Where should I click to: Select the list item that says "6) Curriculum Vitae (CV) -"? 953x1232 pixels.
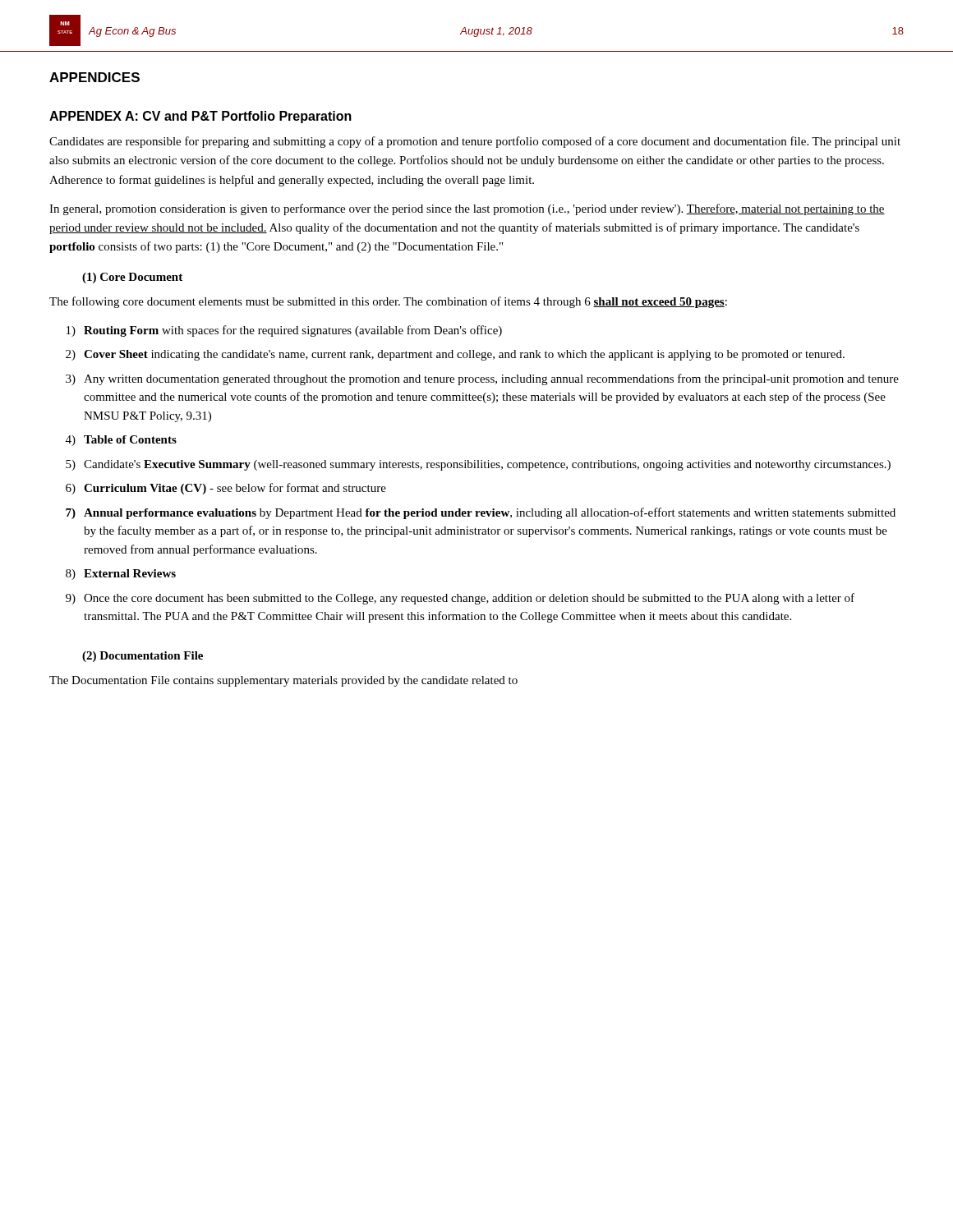(x=226, y=489)
